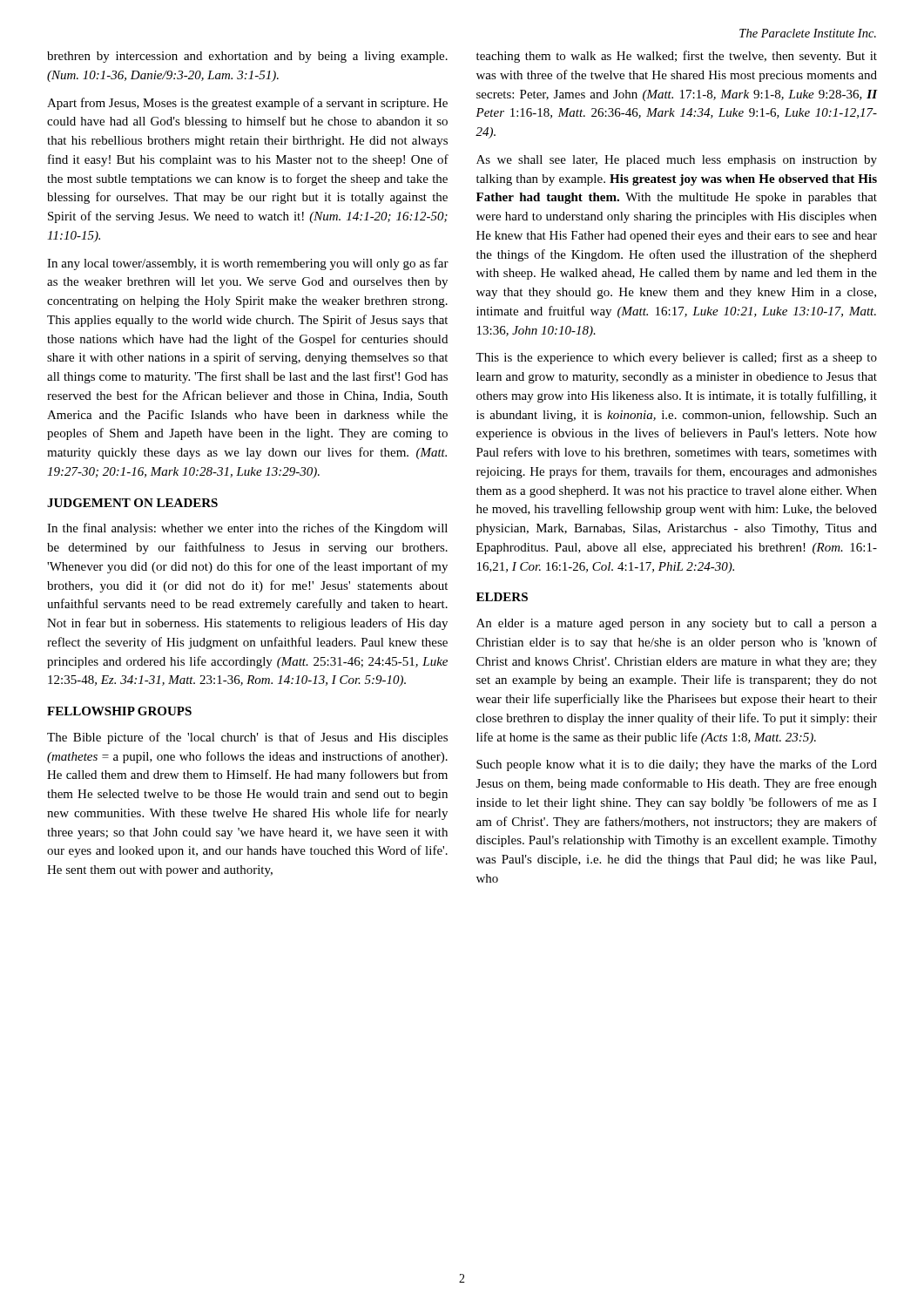Viewport: 924px width, 1307px height.
Task: Locate the text block containing "brethren by intercession and"
Action: pyautogui.click(x=248, y=65)
